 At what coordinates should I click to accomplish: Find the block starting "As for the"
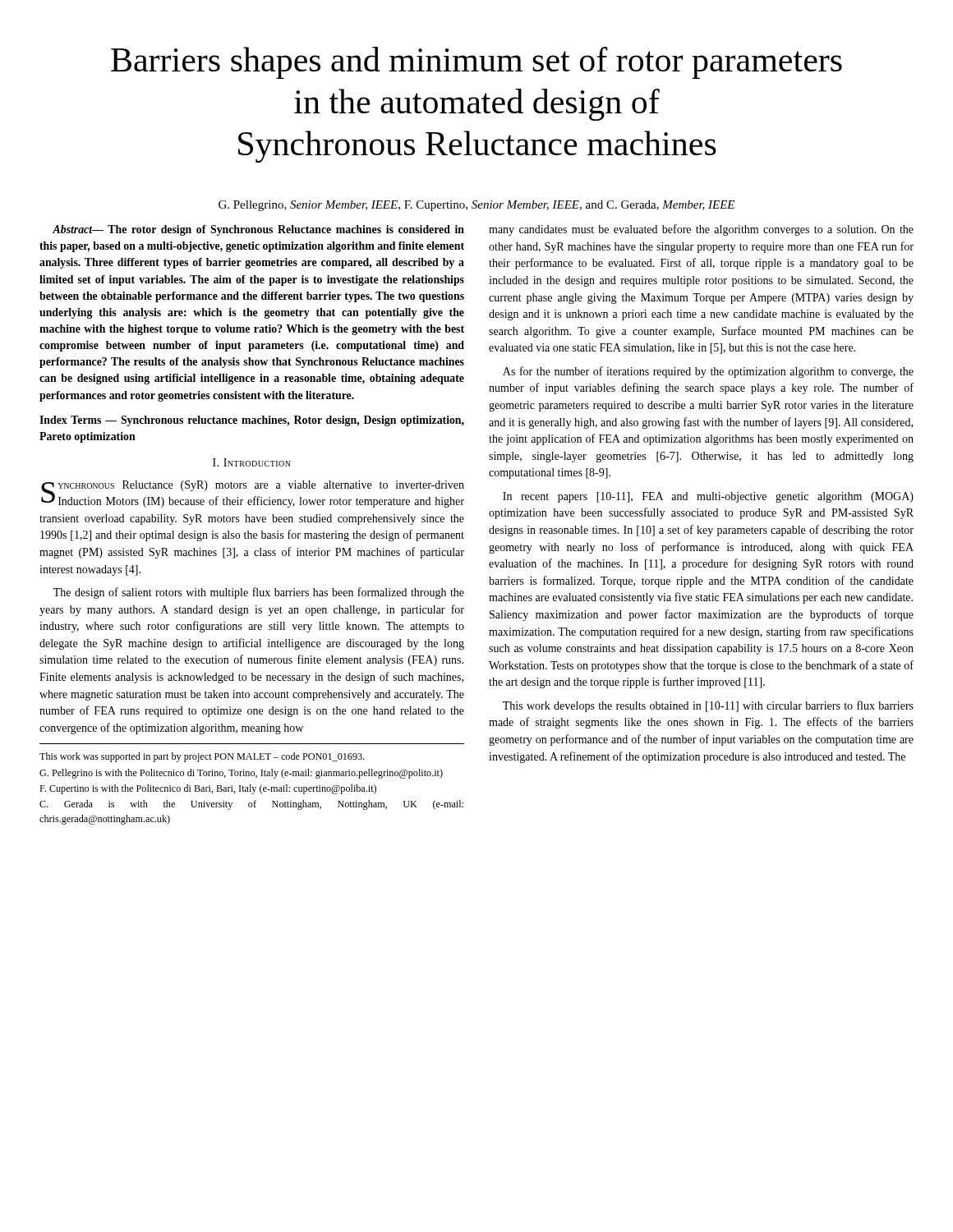tap(701, 422)
